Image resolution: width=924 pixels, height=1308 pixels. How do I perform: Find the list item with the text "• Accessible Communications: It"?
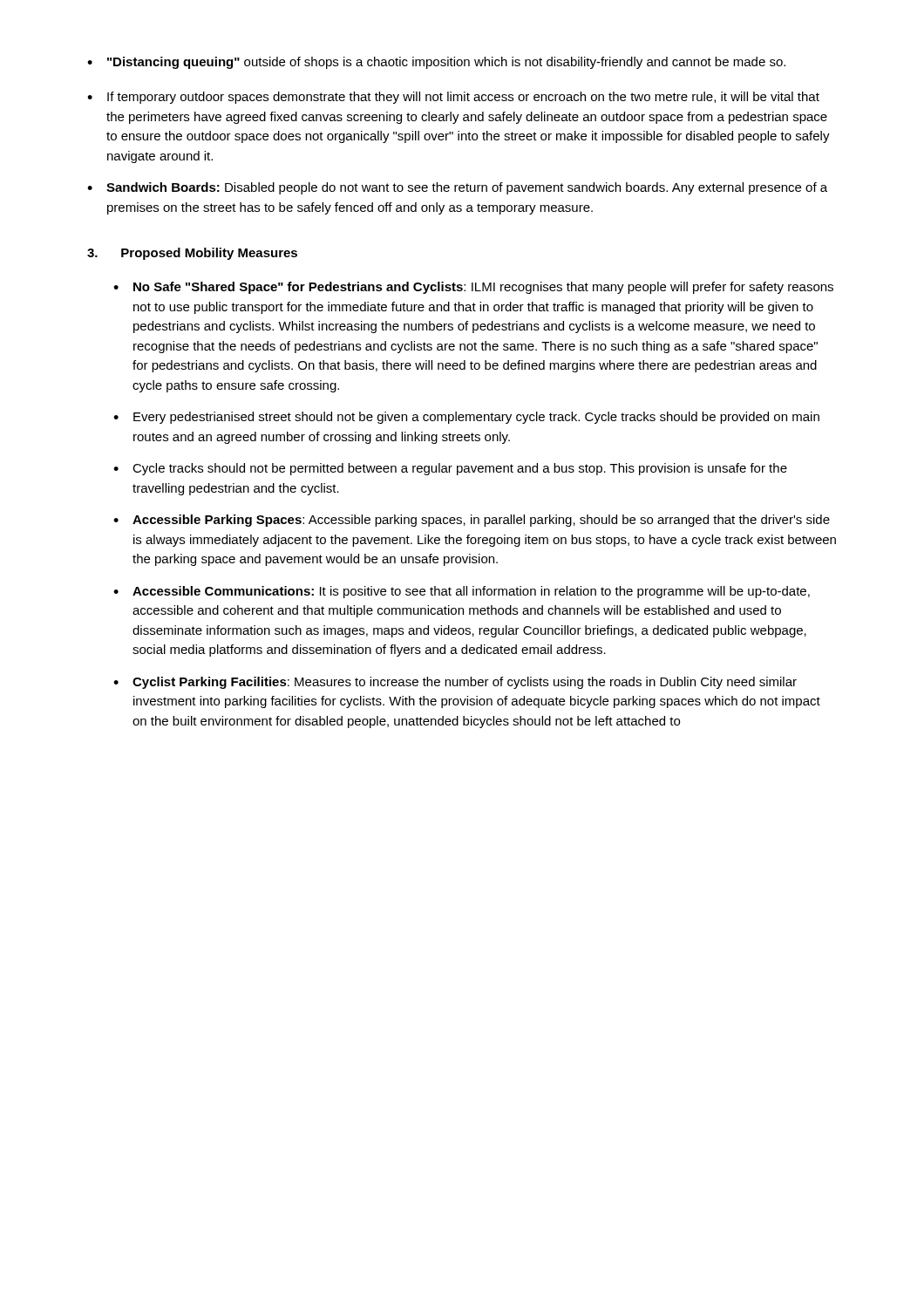pos(475,620)
